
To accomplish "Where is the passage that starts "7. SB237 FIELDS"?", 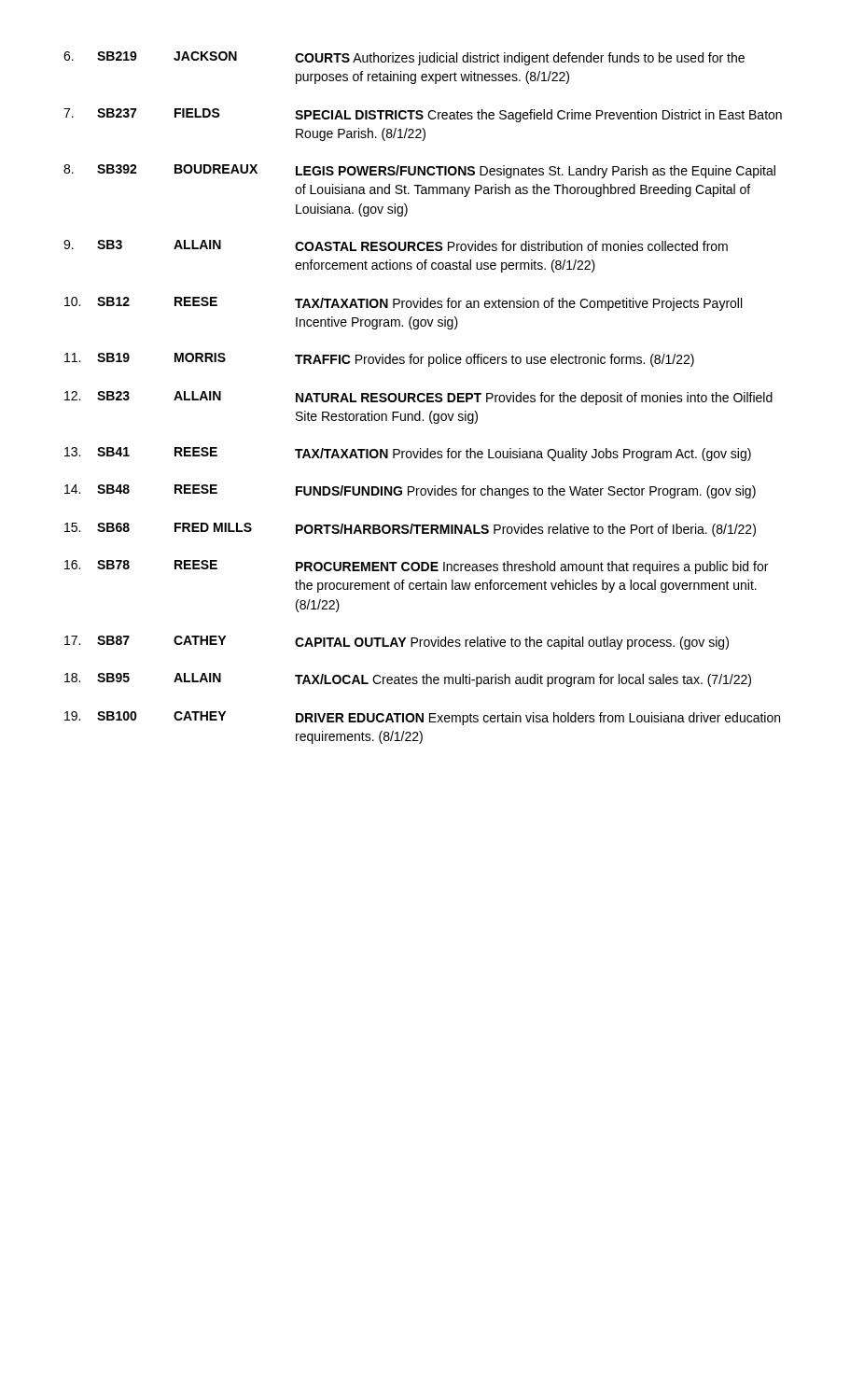I will [x=425, y=124].
